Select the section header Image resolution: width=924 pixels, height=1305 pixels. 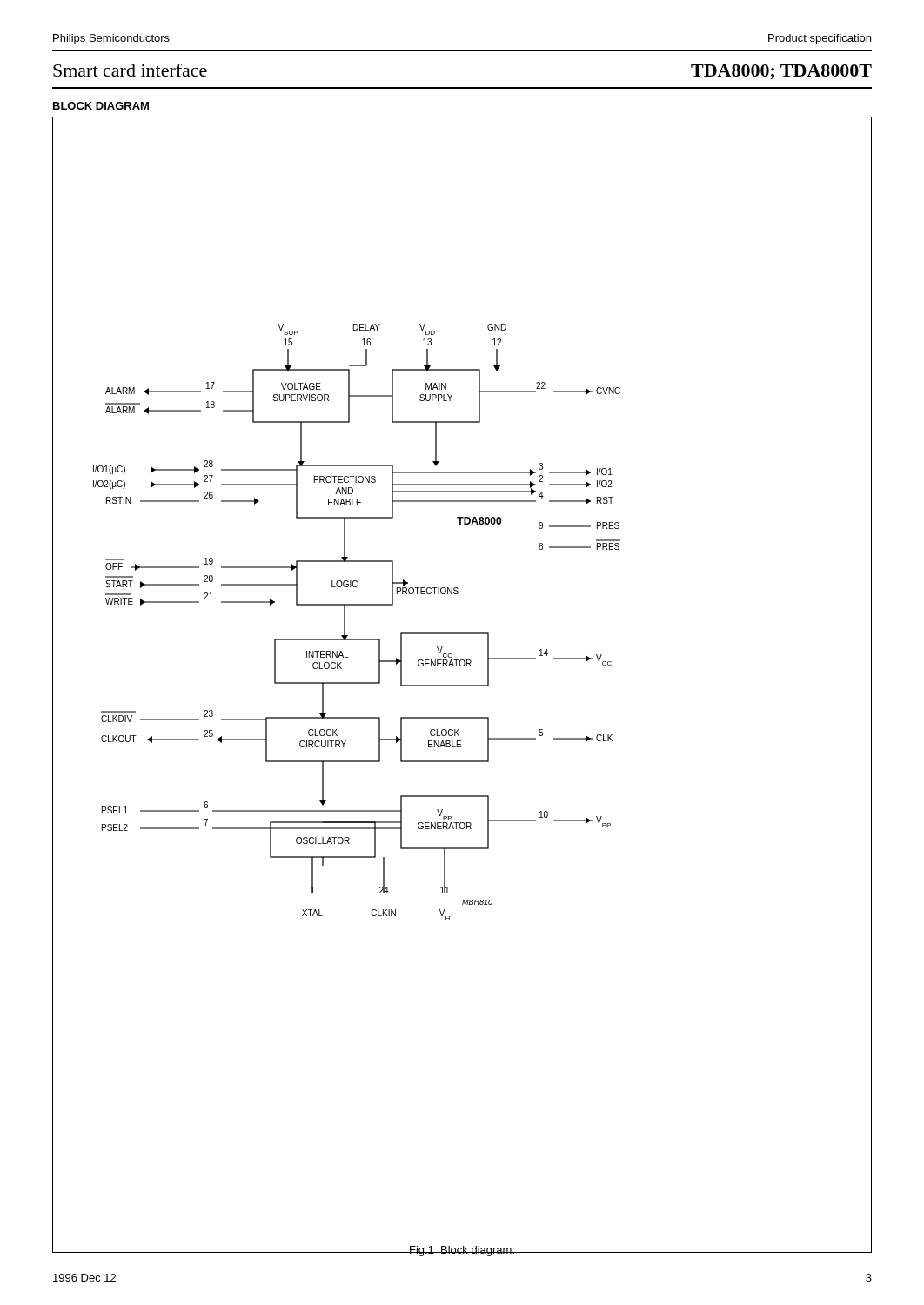click(101, 106)
